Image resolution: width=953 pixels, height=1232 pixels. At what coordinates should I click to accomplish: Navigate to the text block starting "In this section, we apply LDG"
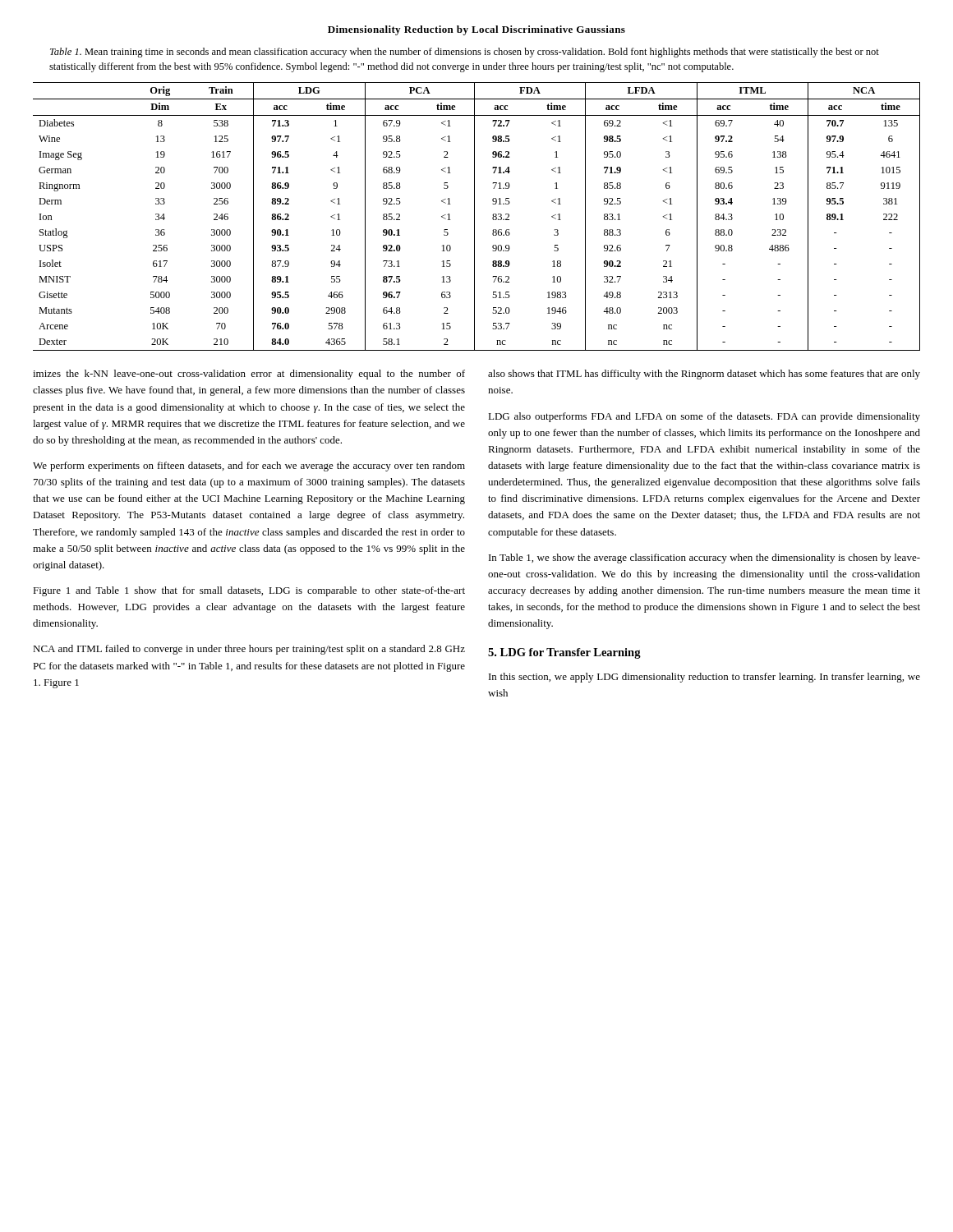704,684
